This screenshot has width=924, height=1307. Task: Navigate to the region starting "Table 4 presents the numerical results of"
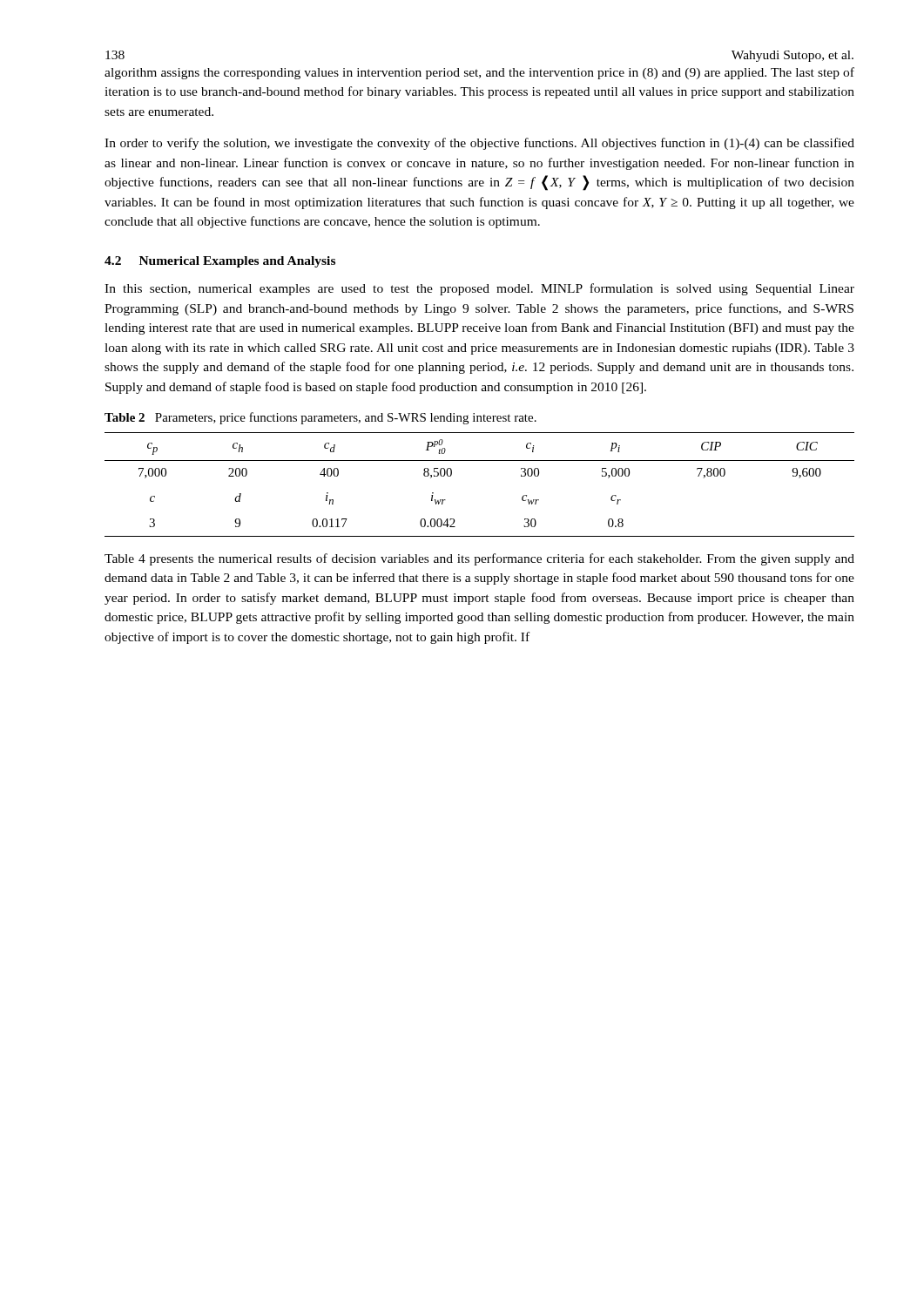point(479,598)
